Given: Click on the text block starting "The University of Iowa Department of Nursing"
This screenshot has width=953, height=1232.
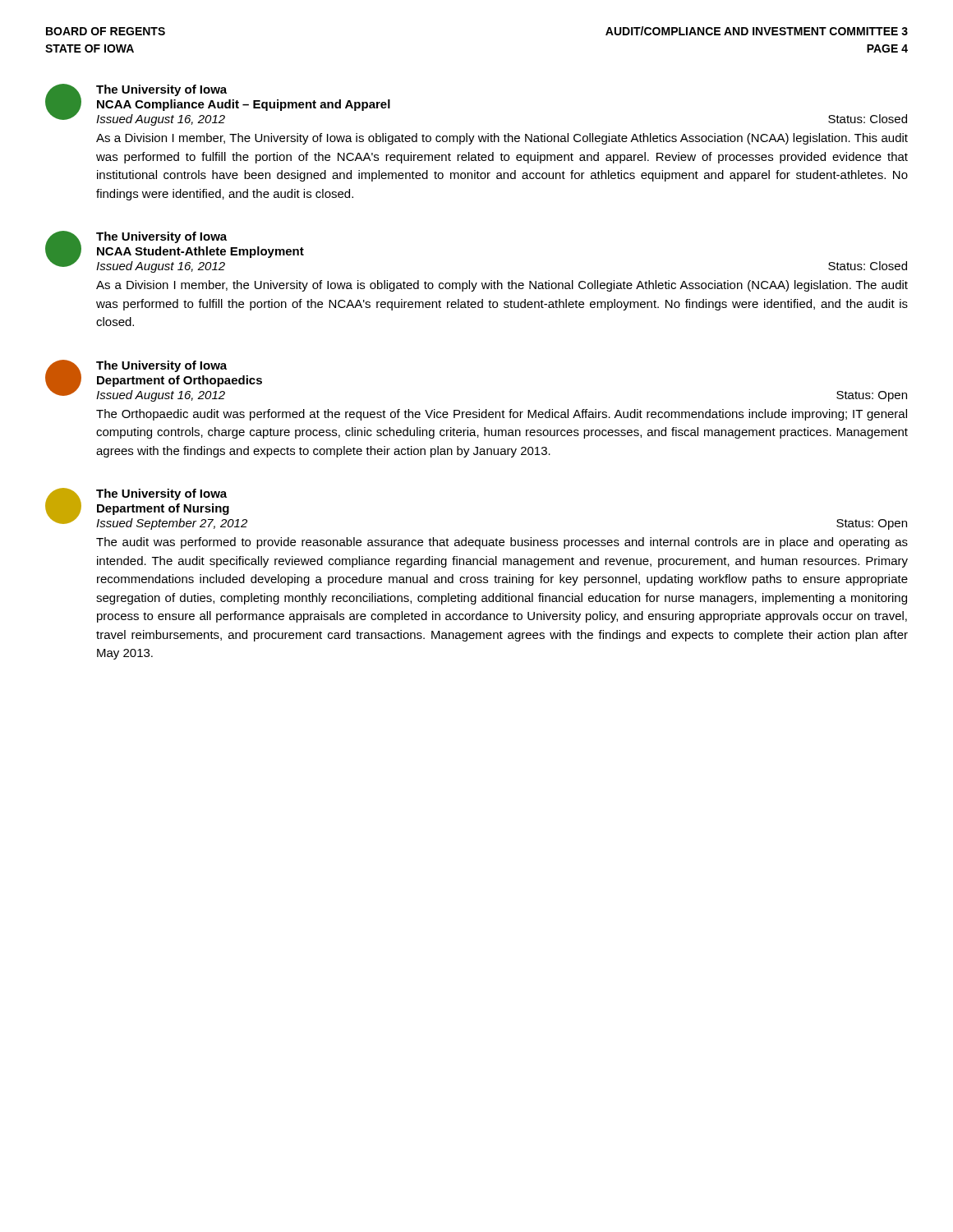Looking at the screenshot, I should (161, 494).
